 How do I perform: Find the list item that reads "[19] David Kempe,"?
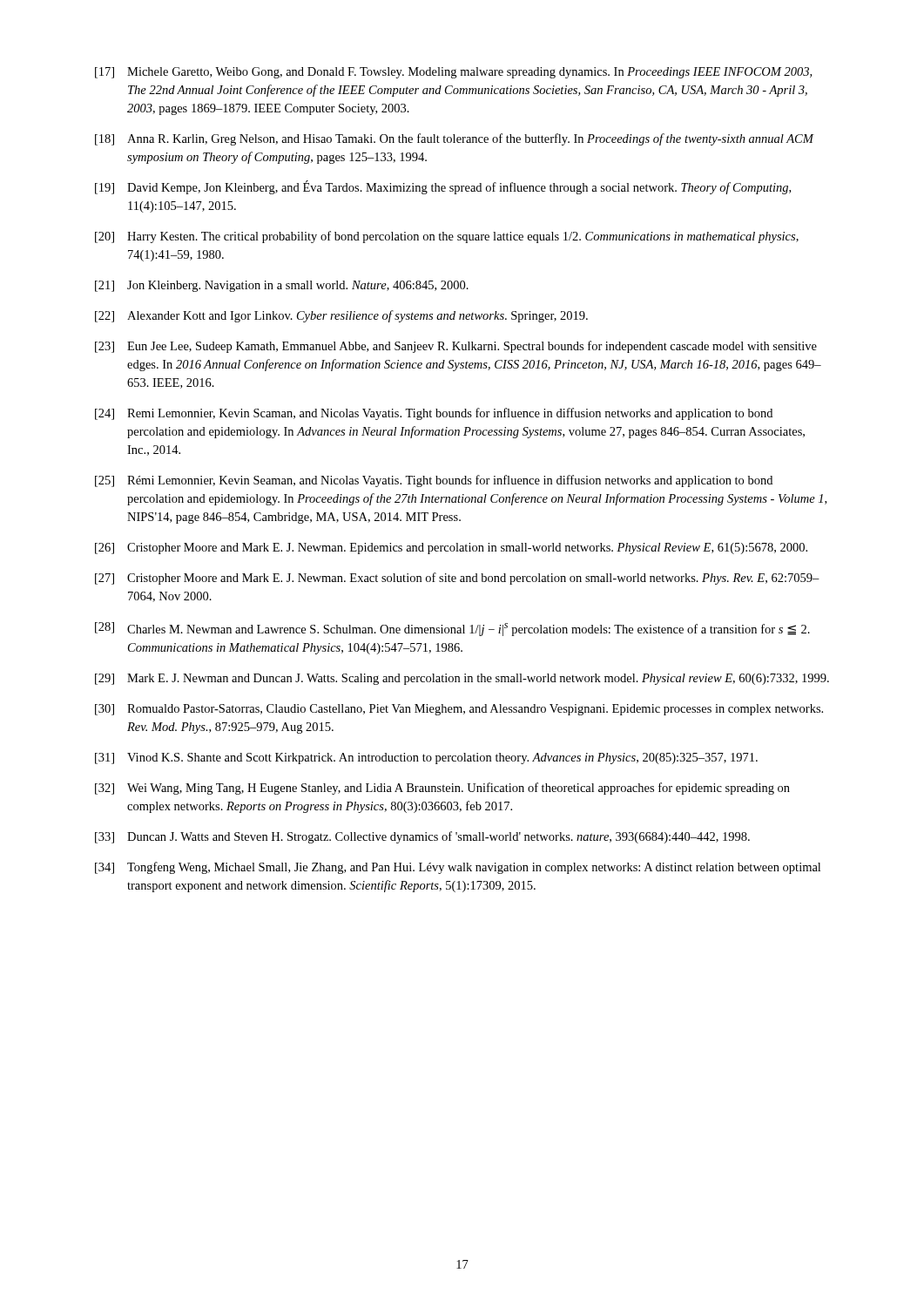tap(462, 197)
